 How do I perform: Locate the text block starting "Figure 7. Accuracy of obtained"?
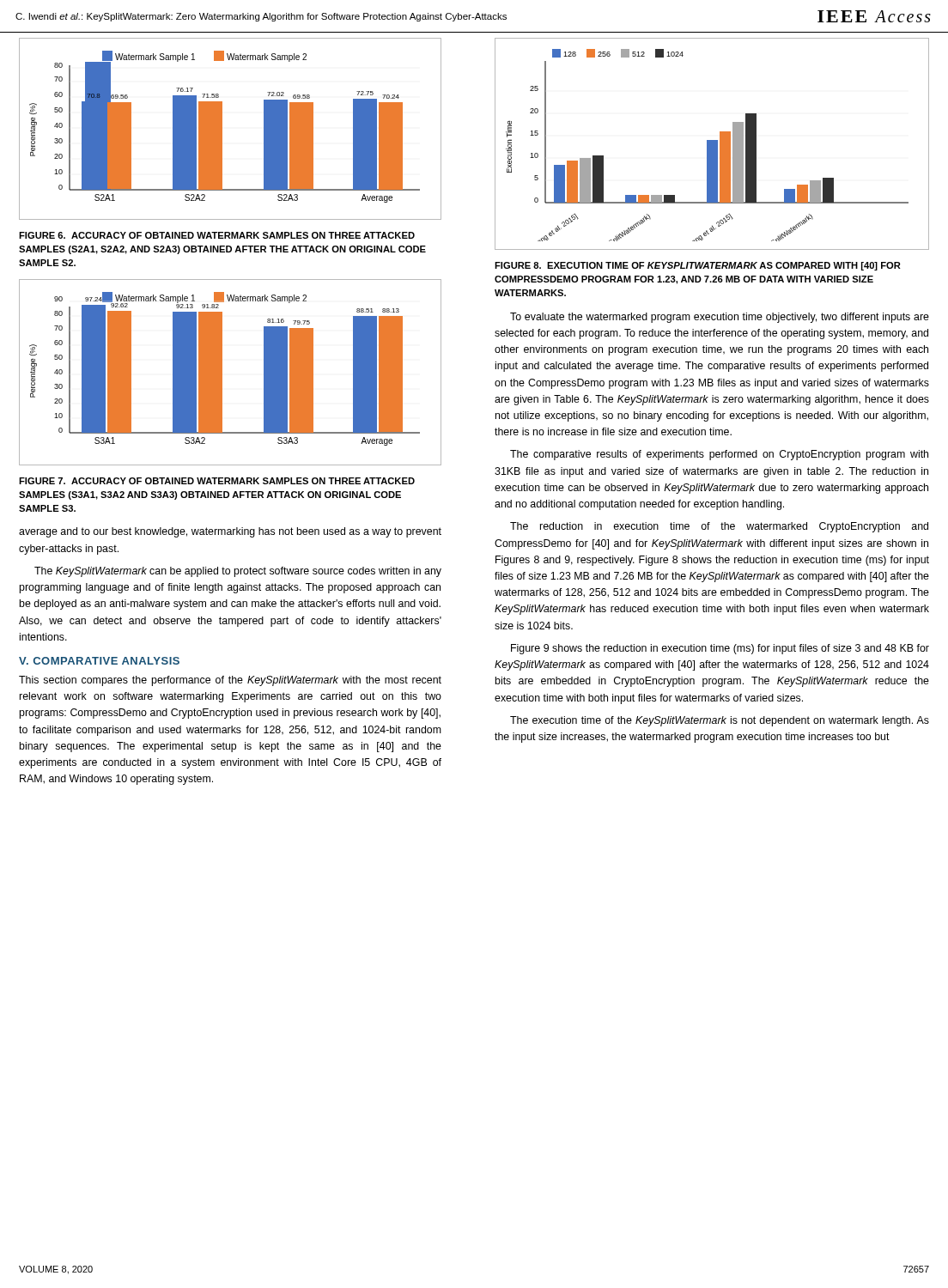click(x=217, y=495)
